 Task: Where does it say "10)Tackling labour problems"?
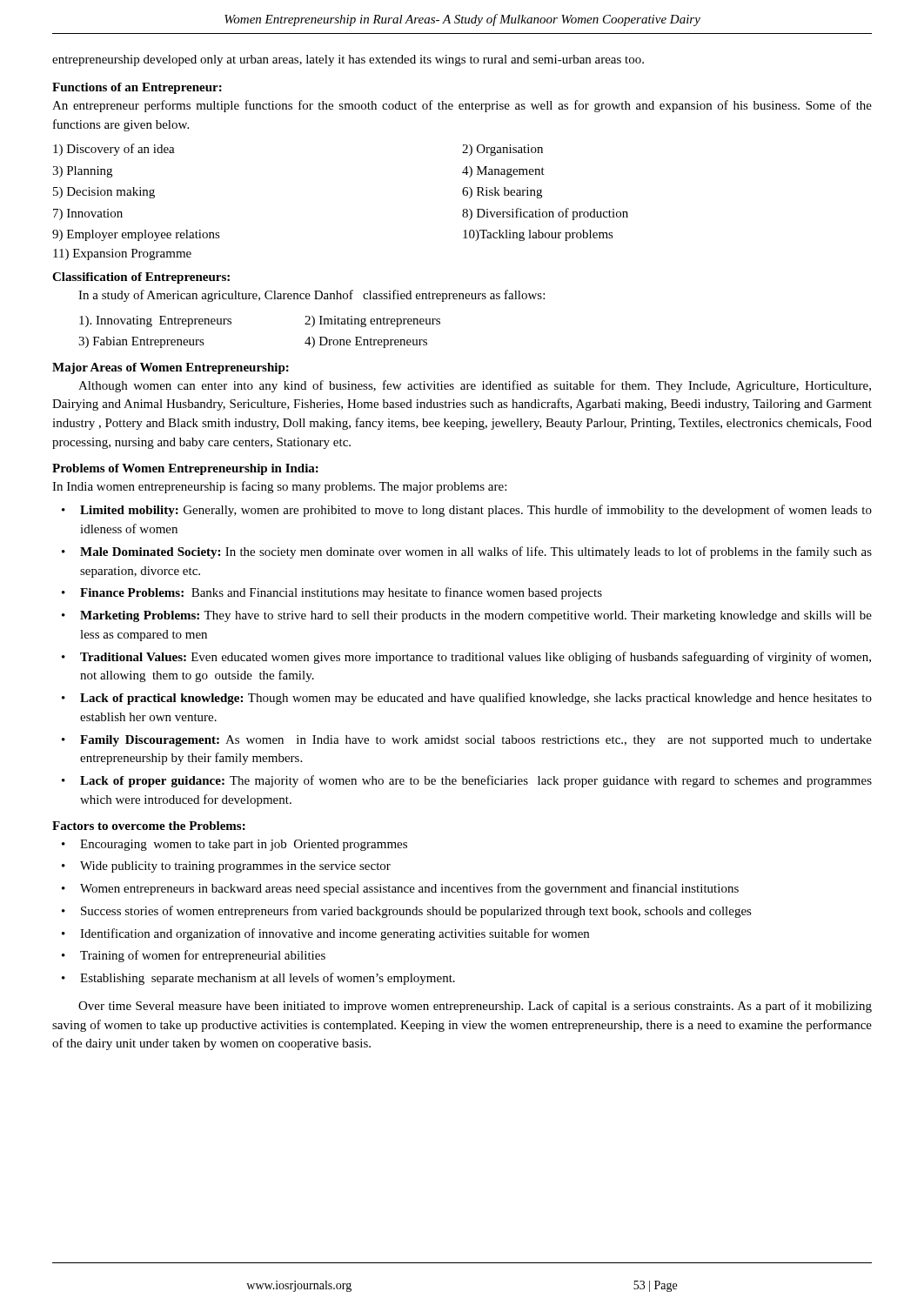click(x=538, y=234)
